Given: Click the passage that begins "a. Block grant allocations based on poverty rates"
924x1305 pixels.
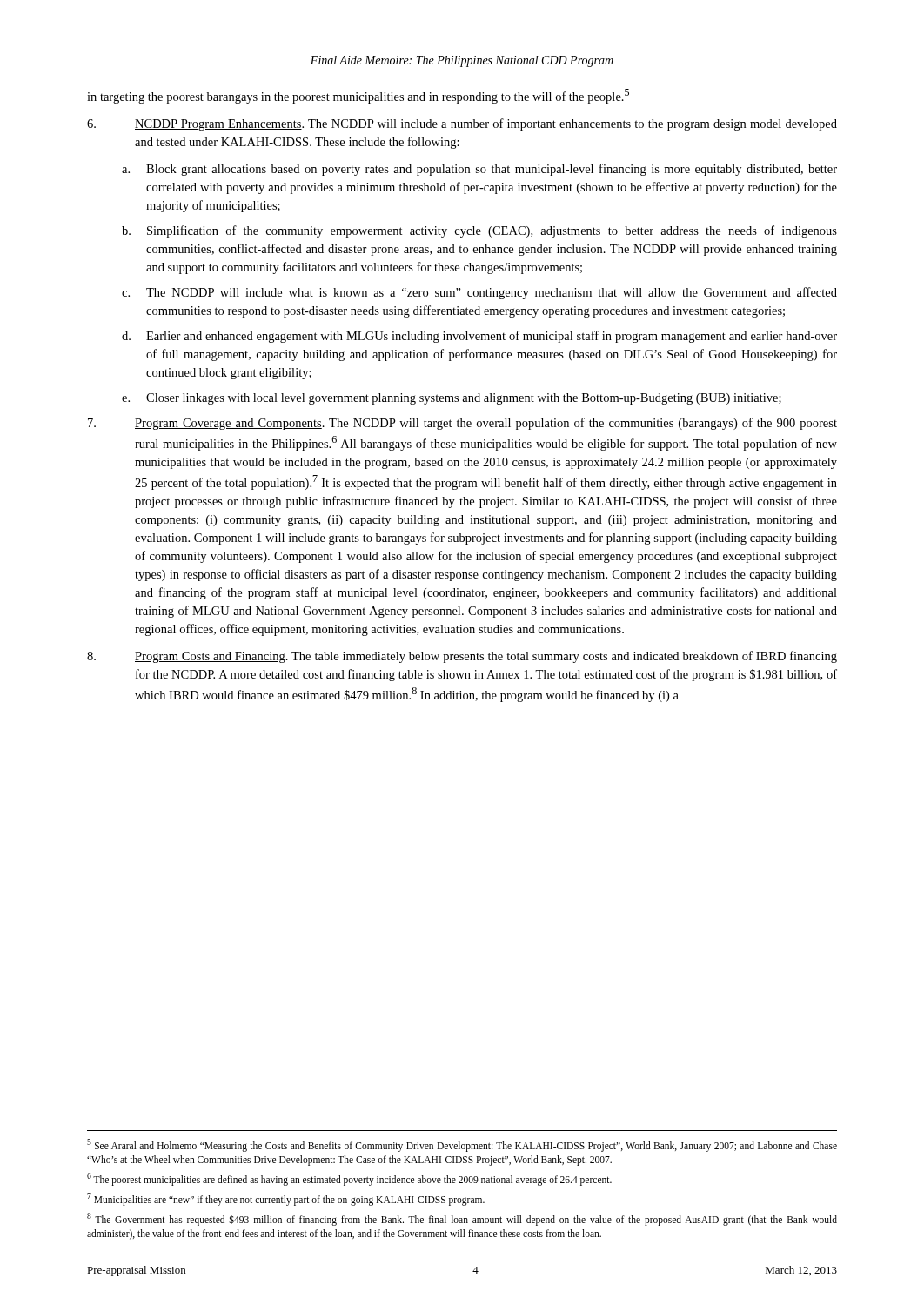Looking at the screenshot, I should pos(479,188).
